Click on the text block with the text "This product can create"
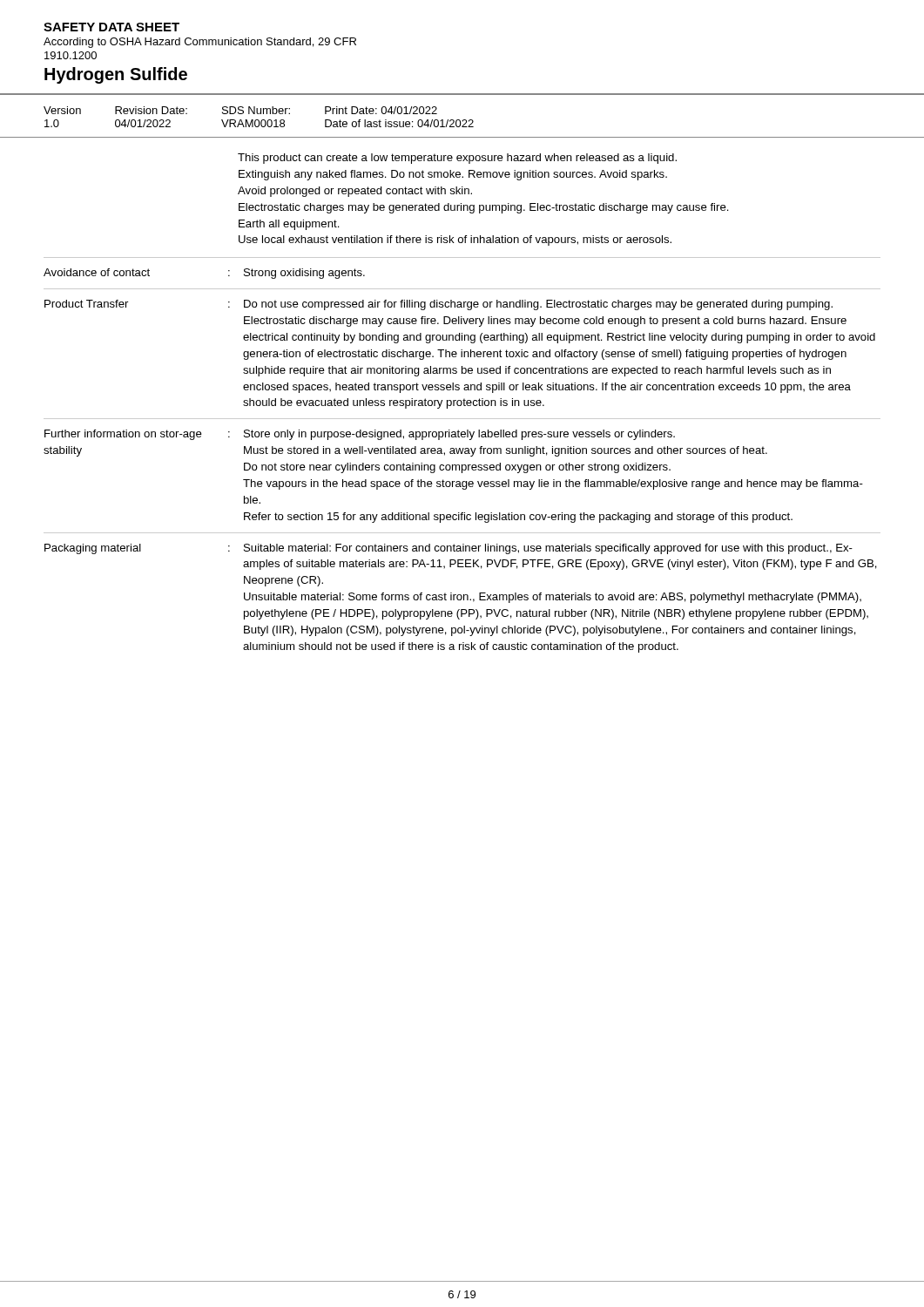Image resolution: width=924 pixels, height=1307 pixels. click(484, 198)
